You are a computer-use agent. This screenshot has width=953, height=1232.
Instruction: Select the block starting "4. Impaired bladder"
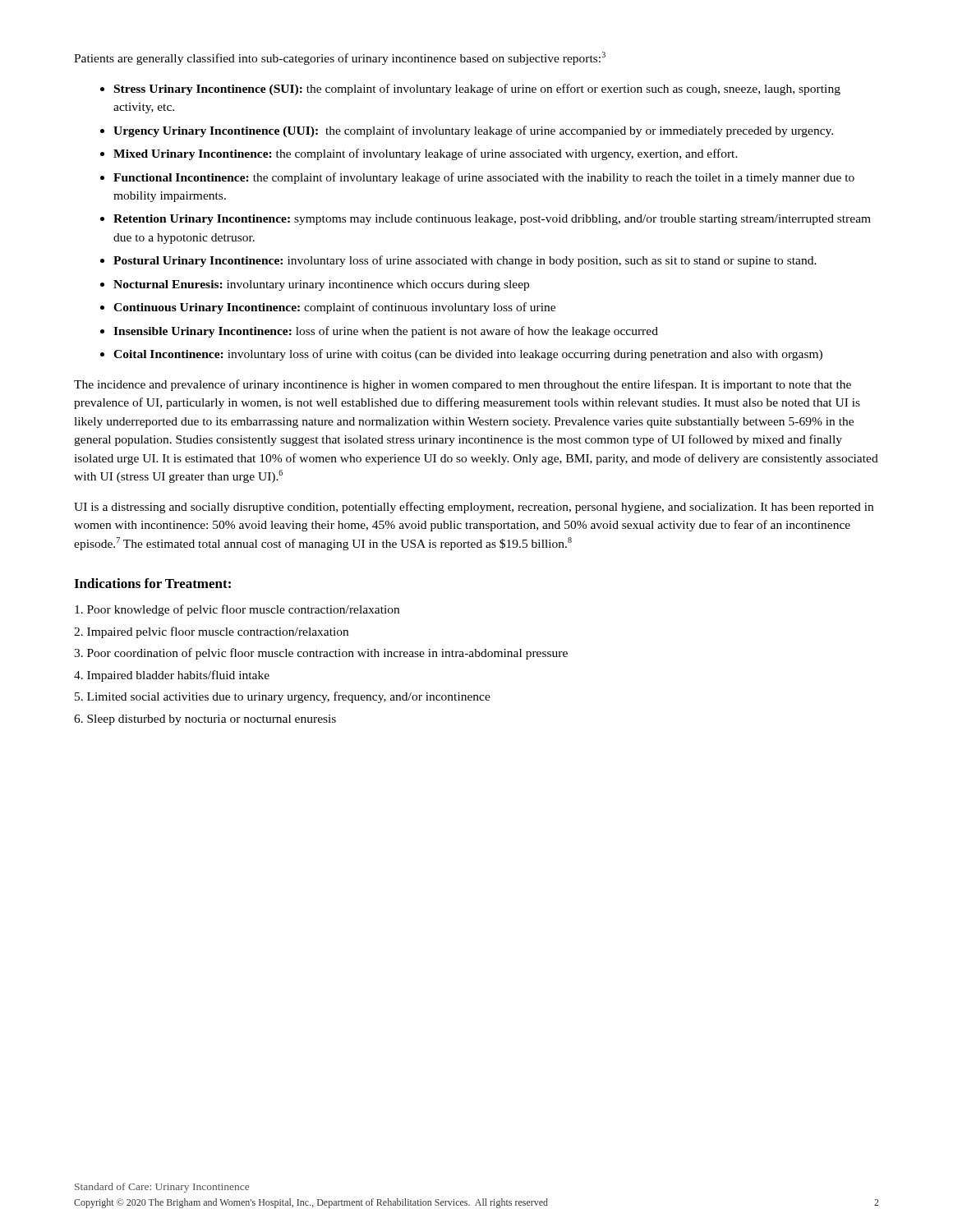(172, 674)
